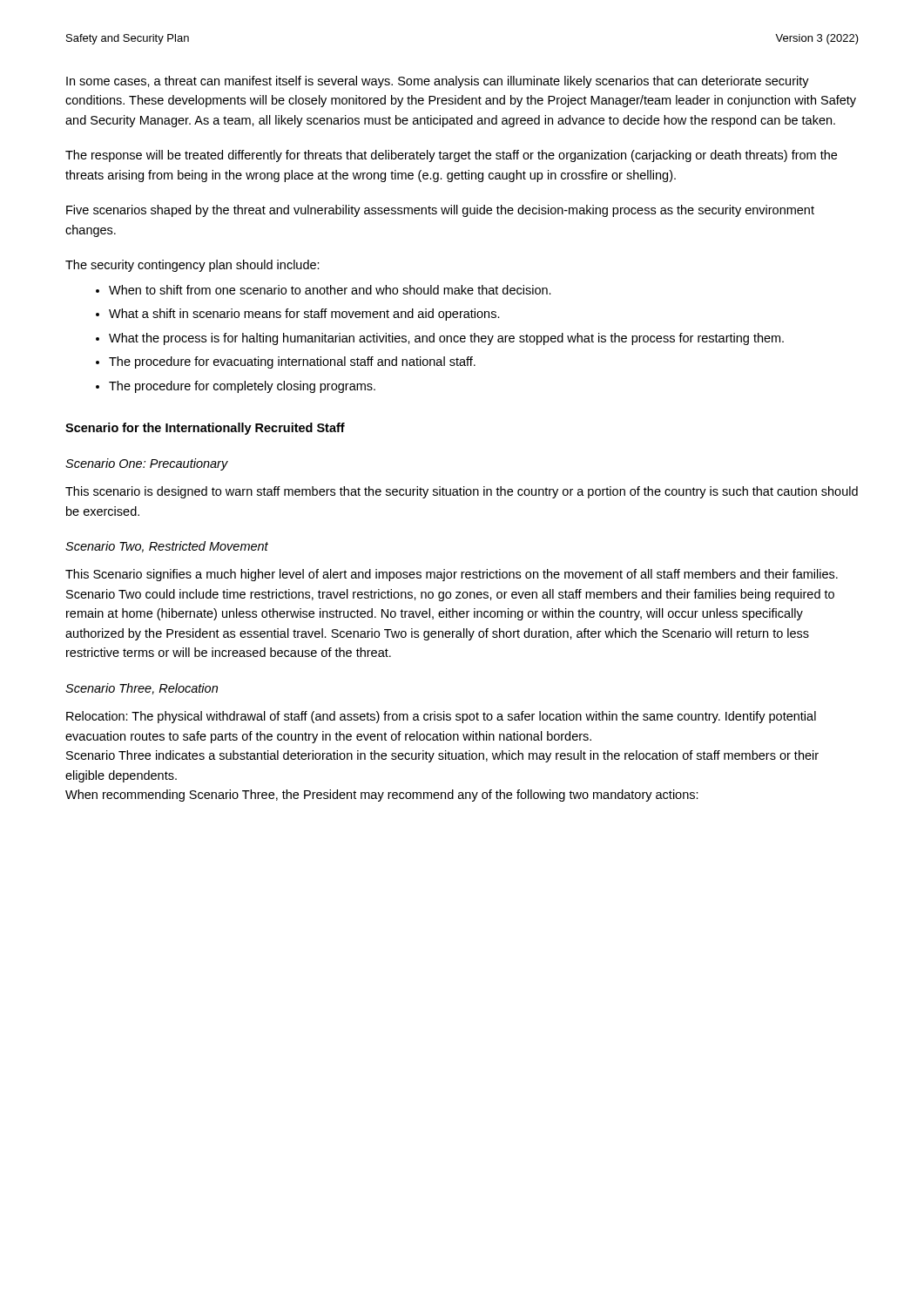Point to the block beginning "This Scenario signifies a much higher level"

pyautogui.click(x=452, y=614)
